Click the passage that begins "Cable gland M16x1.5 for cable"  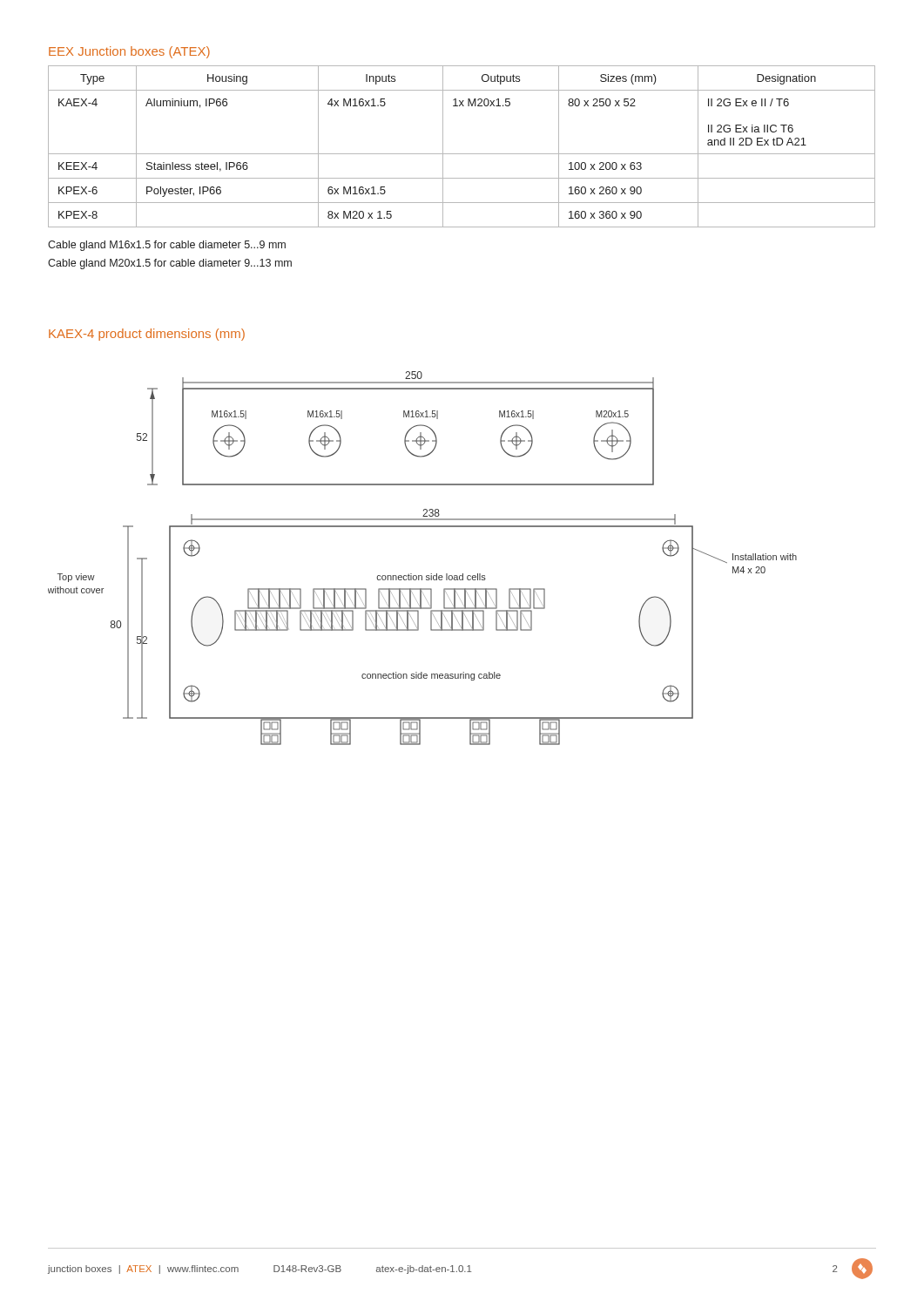170,254
